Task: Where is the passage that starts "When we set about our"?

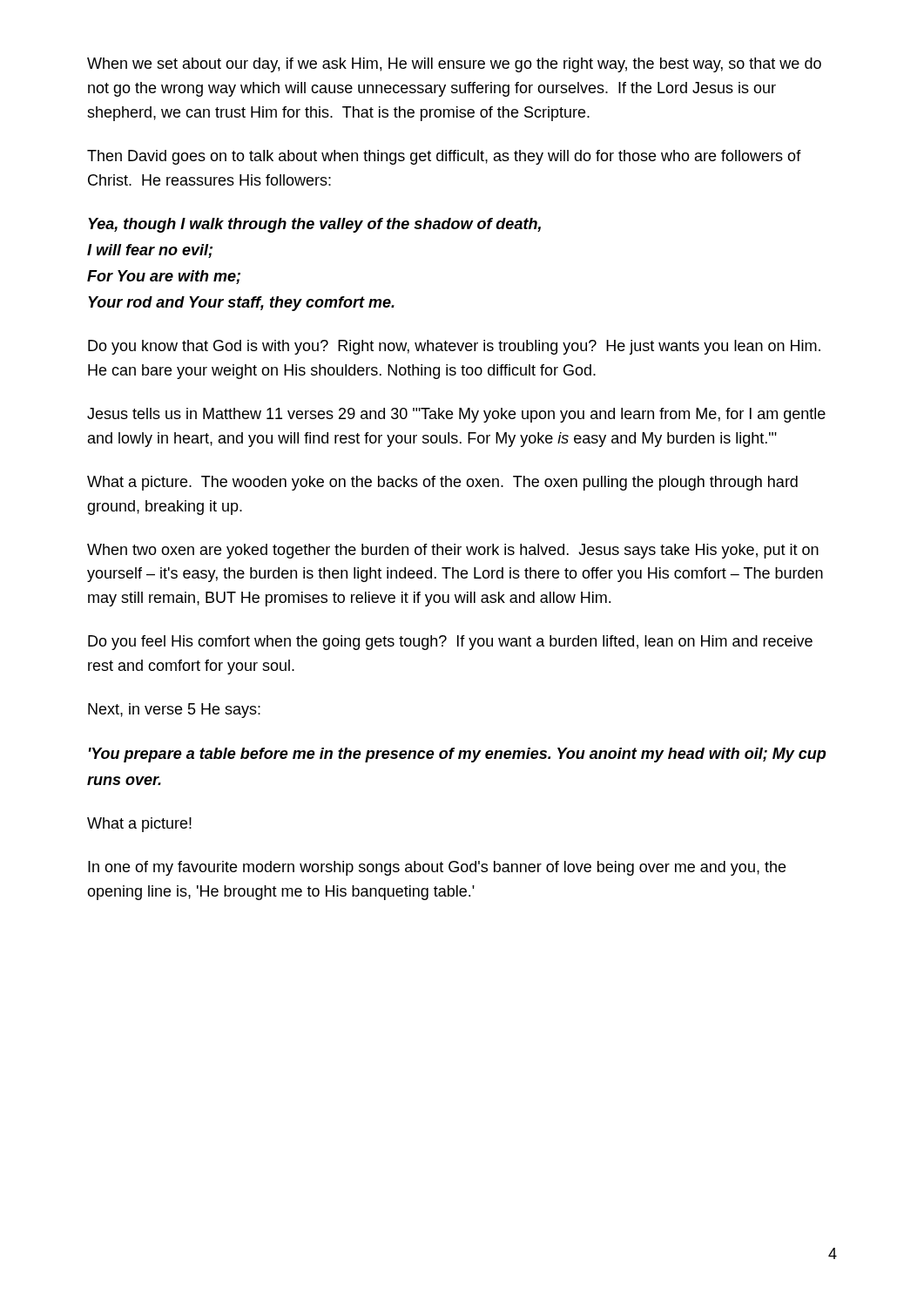Action: (x=454, y=88)
